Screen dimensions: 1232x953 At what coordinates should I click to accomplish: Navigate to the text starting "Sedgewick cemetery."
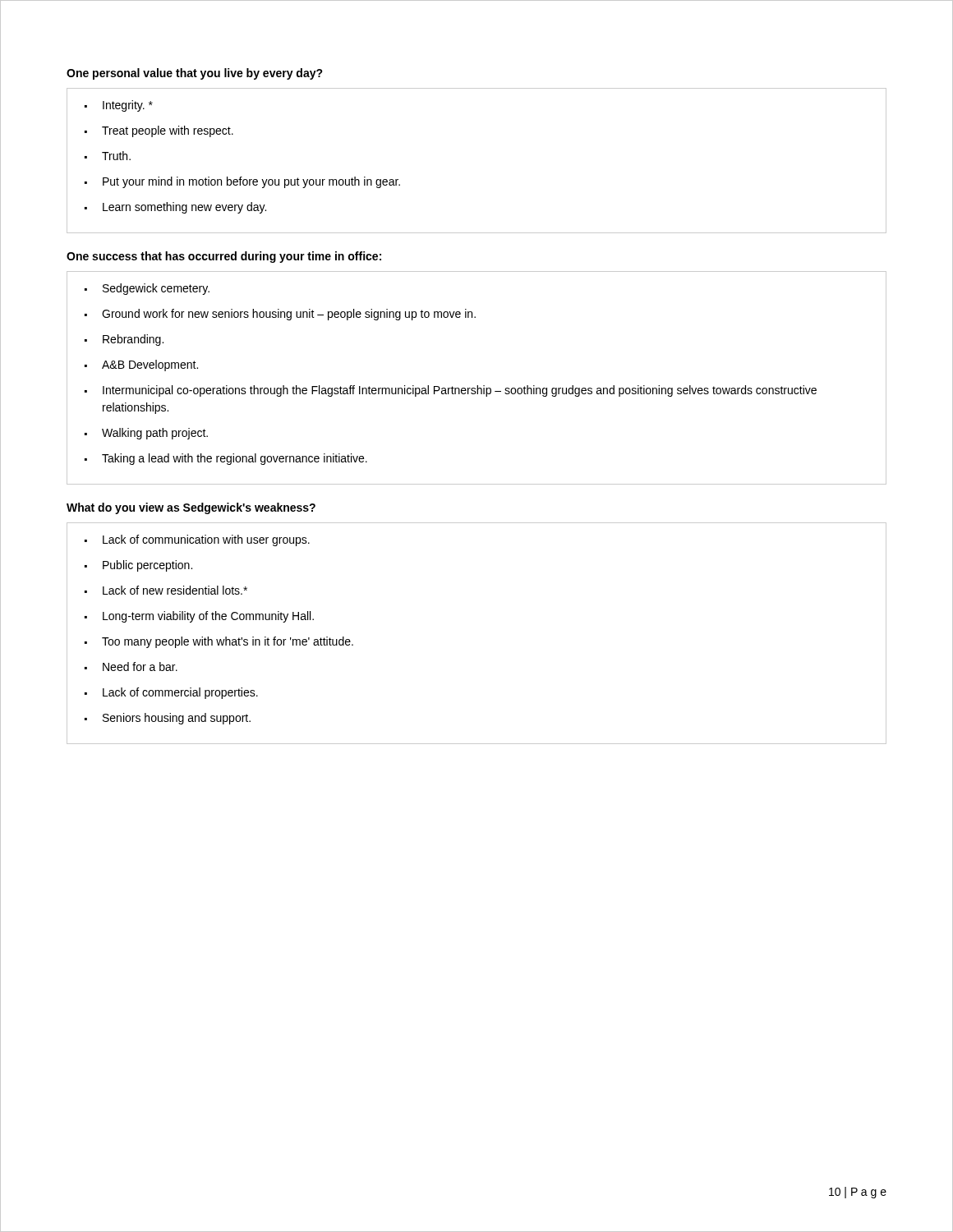(x=147, y=289)
